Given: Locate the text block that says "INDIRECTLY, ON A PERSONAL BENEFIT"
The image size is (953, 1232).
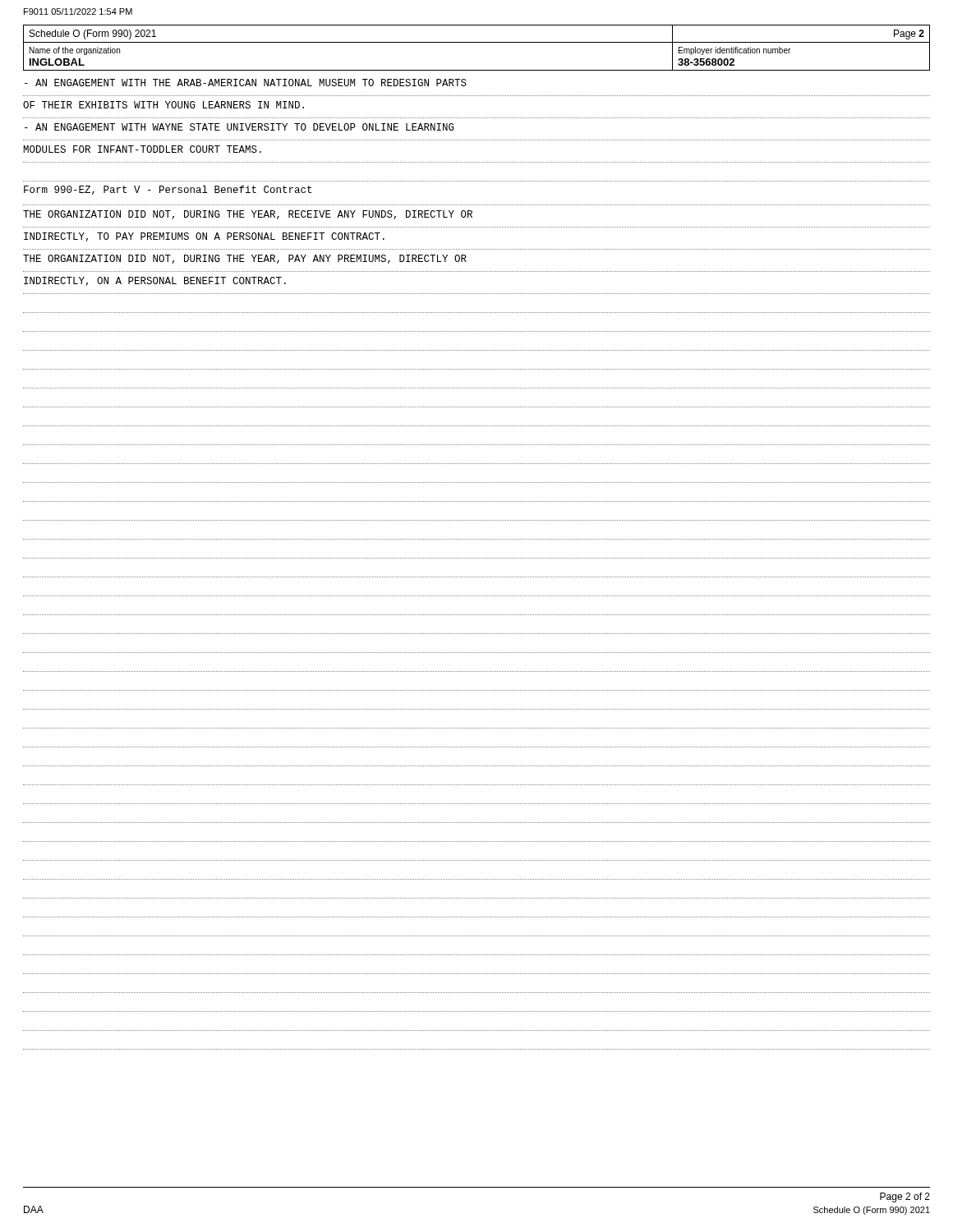Looking at the screenshot, I should (x=155, y=282).
